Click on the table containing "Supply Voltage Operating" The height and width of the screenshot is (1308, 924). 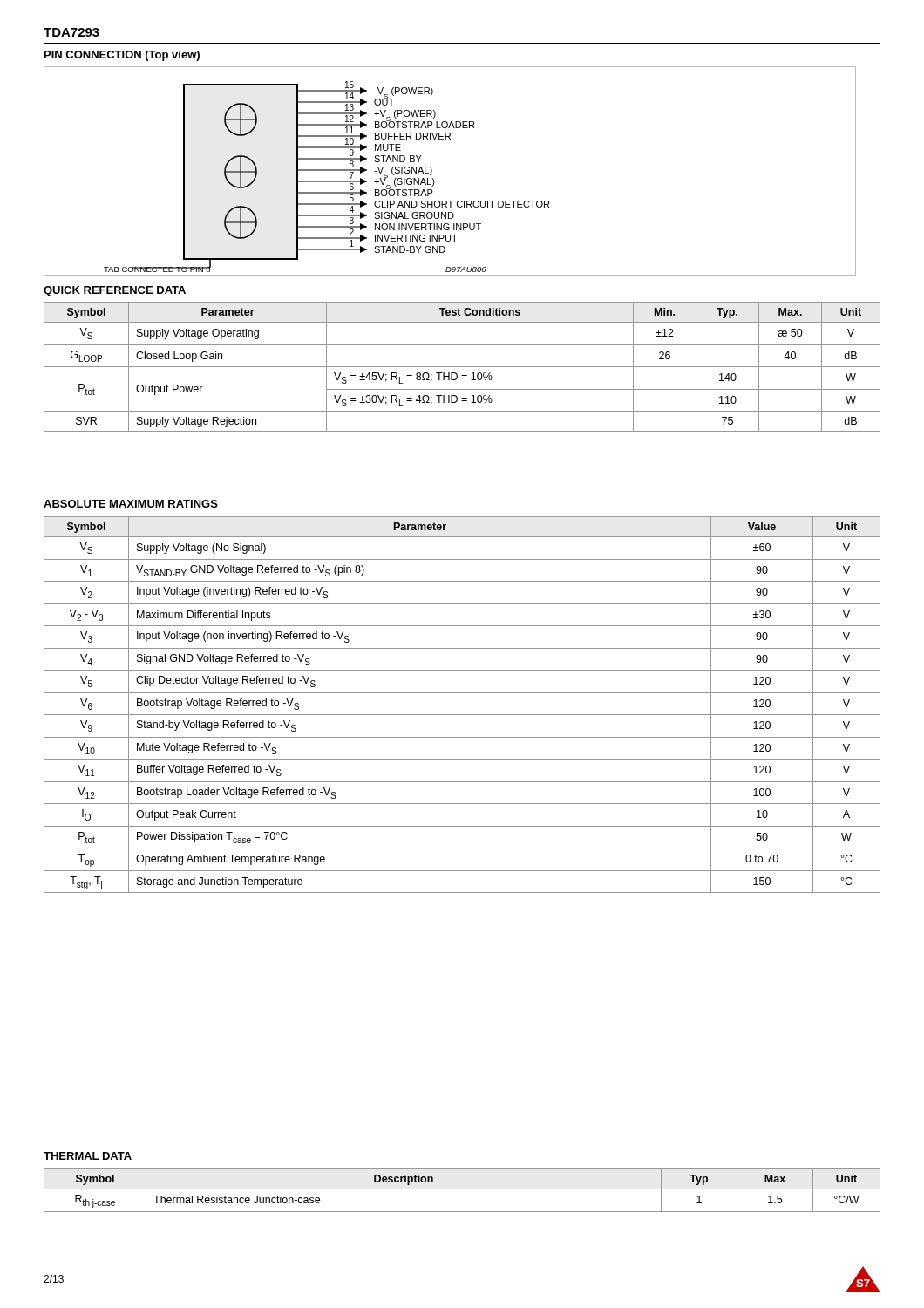(462, 367)
